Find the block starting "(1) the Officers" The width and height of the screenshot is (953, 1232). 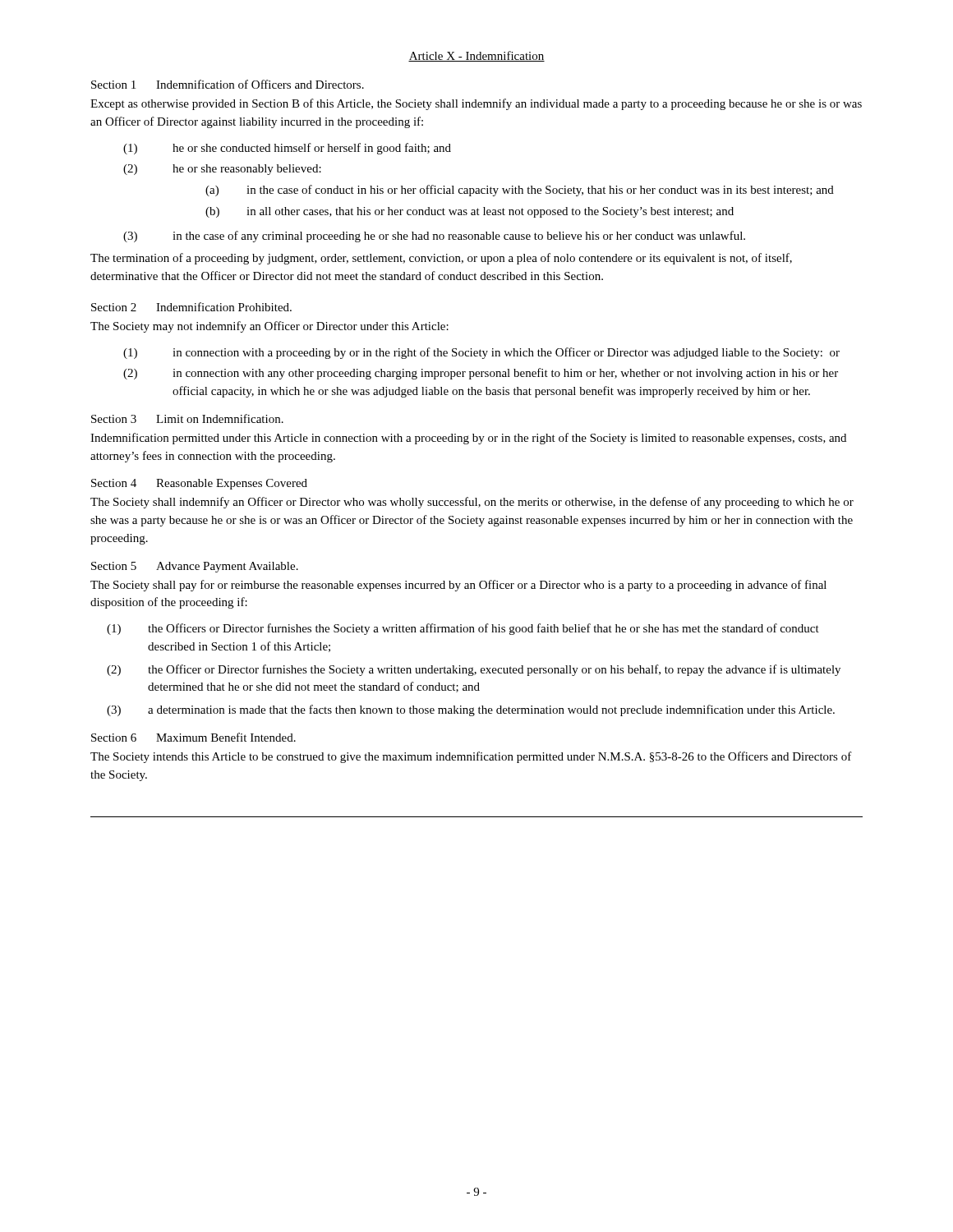[476, 638]
